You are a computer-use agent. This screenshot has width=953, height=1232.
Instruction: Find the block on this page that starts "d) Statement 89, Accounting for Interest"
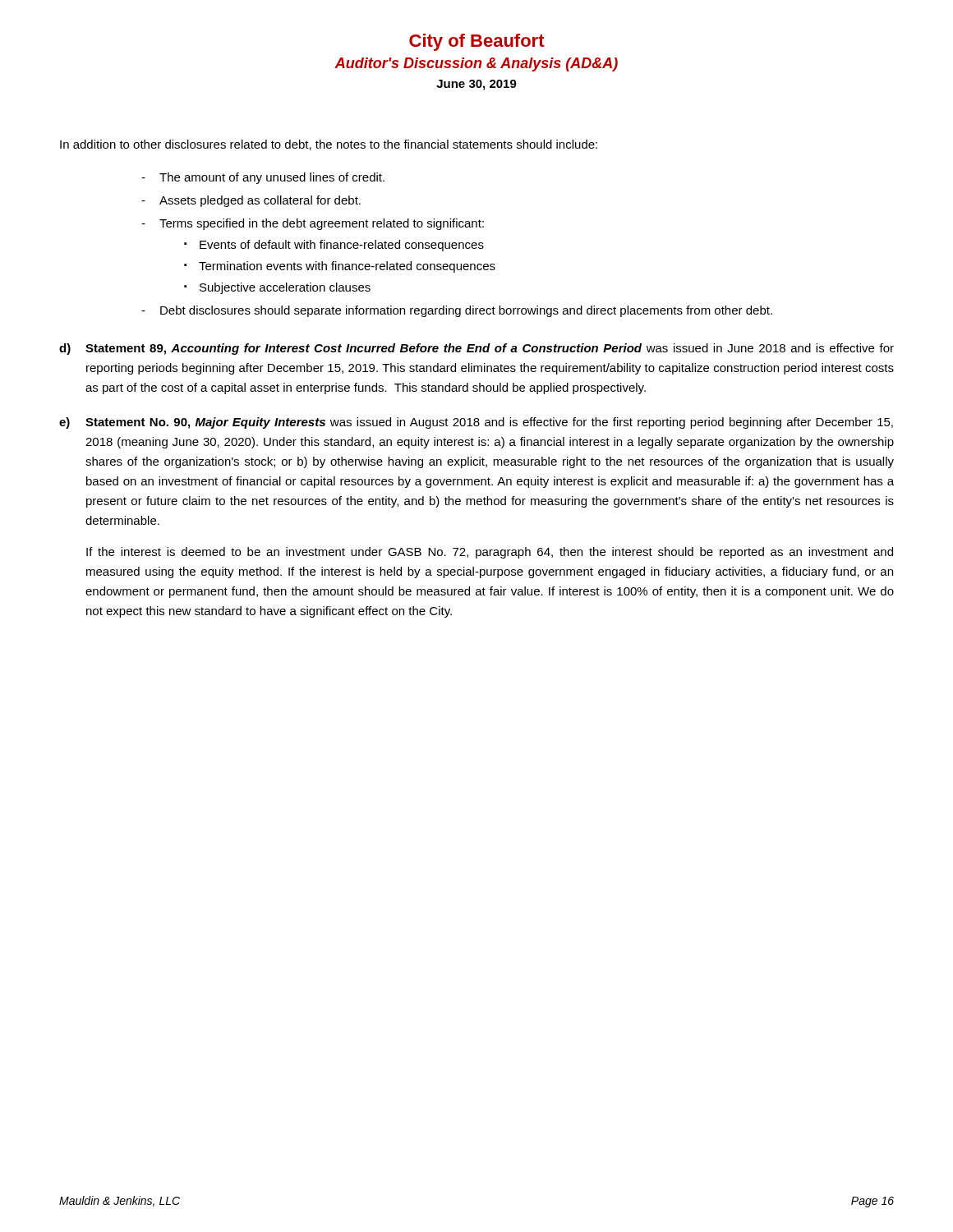(476, 368)
